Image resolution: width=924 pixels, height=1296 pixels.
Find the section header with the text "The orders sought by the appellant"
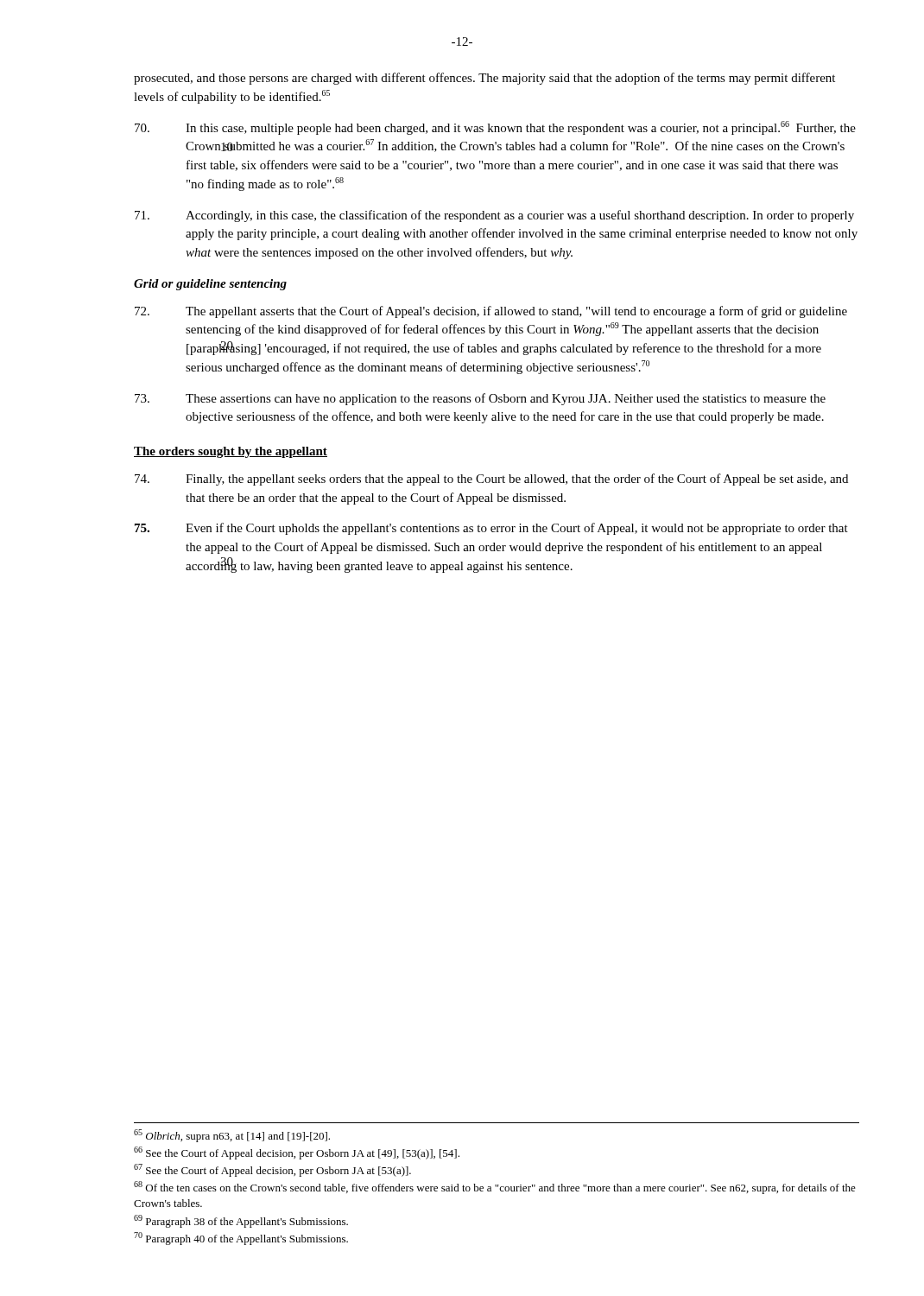[x=230, y=451]
